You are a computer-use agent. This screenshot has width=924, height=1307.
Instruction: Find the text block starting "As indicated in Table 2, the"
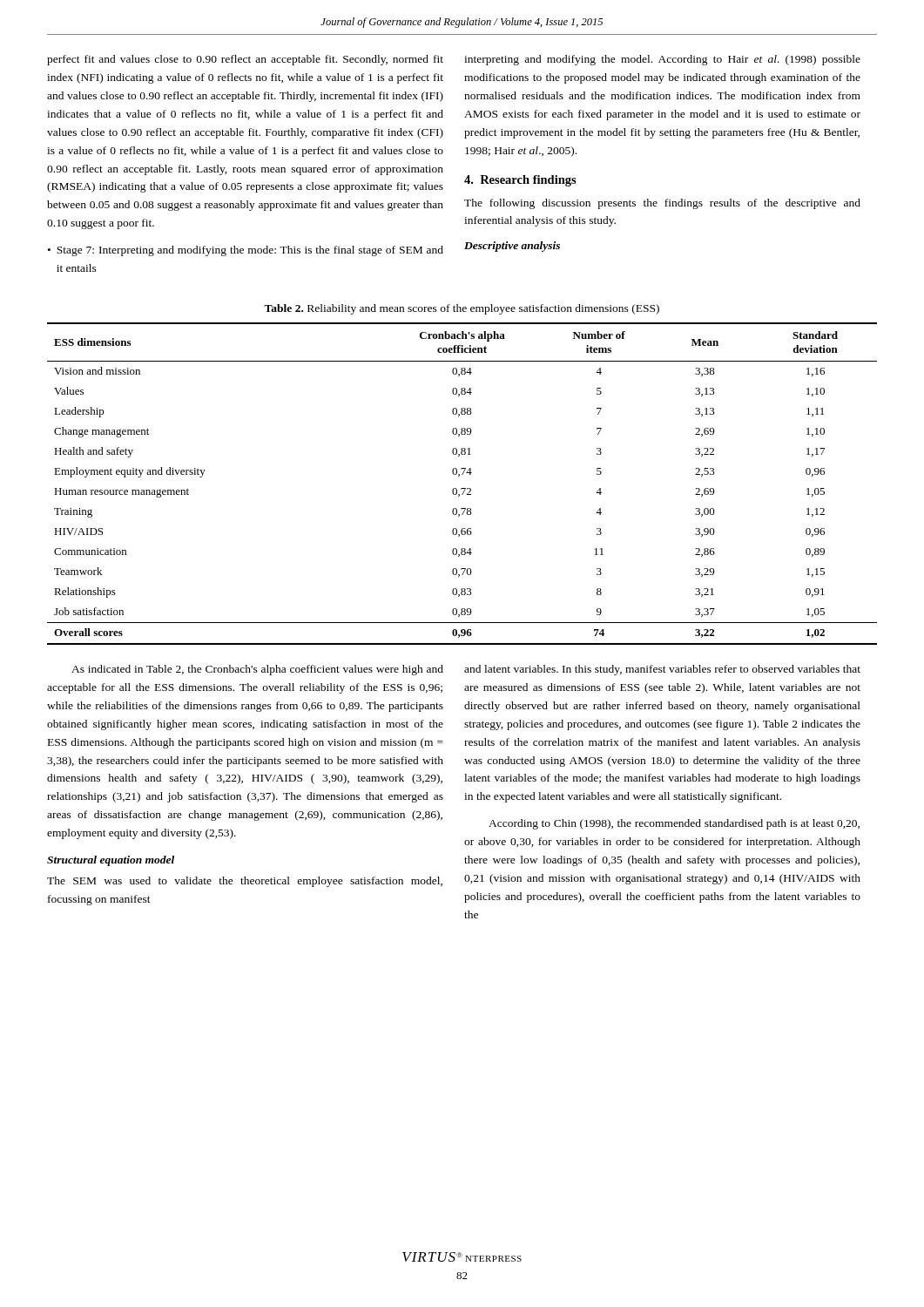[245, 751]
